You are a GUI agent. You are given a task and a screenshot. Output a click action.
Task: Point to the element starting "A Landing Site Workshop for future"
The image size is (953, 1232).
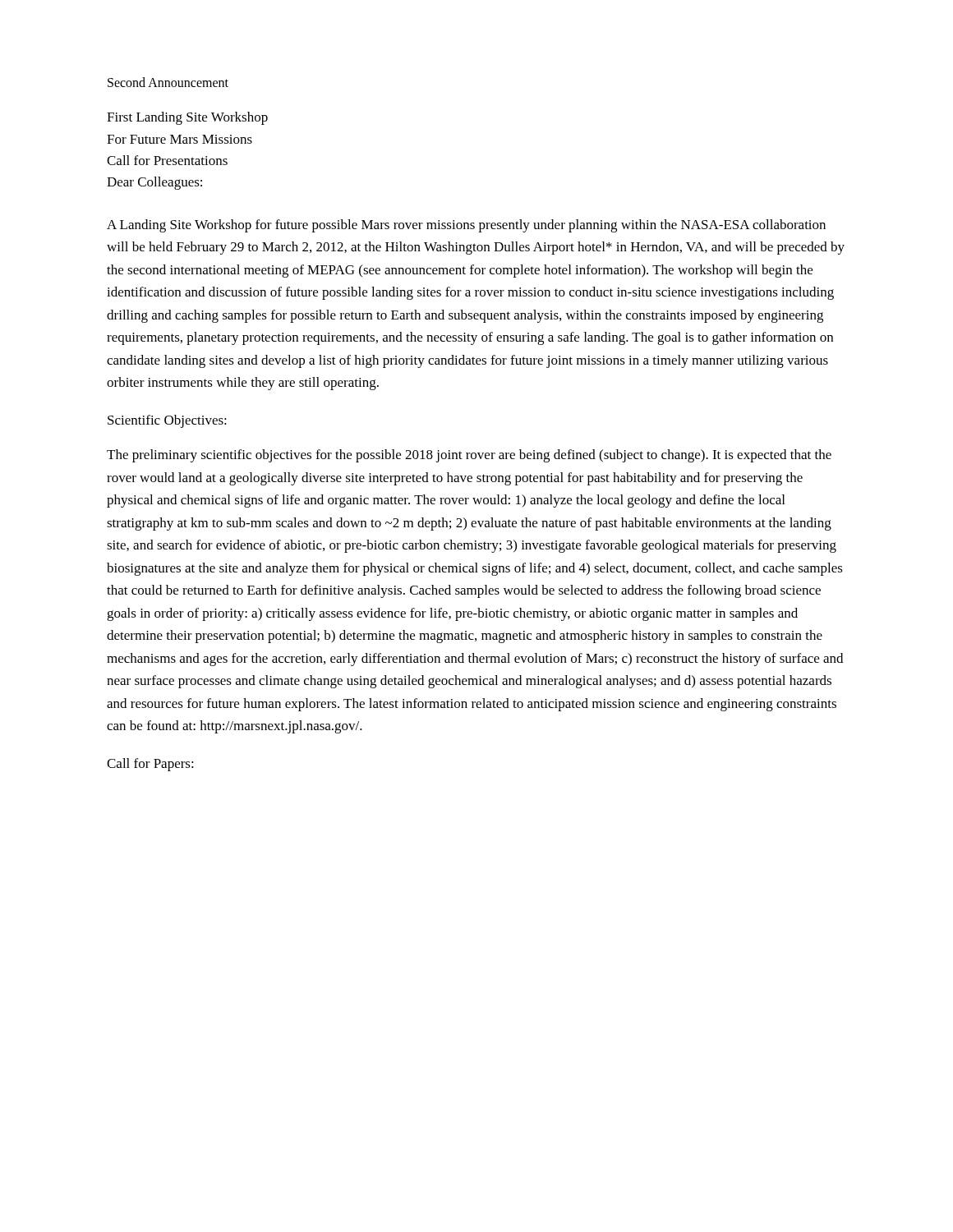coord(476,304)
